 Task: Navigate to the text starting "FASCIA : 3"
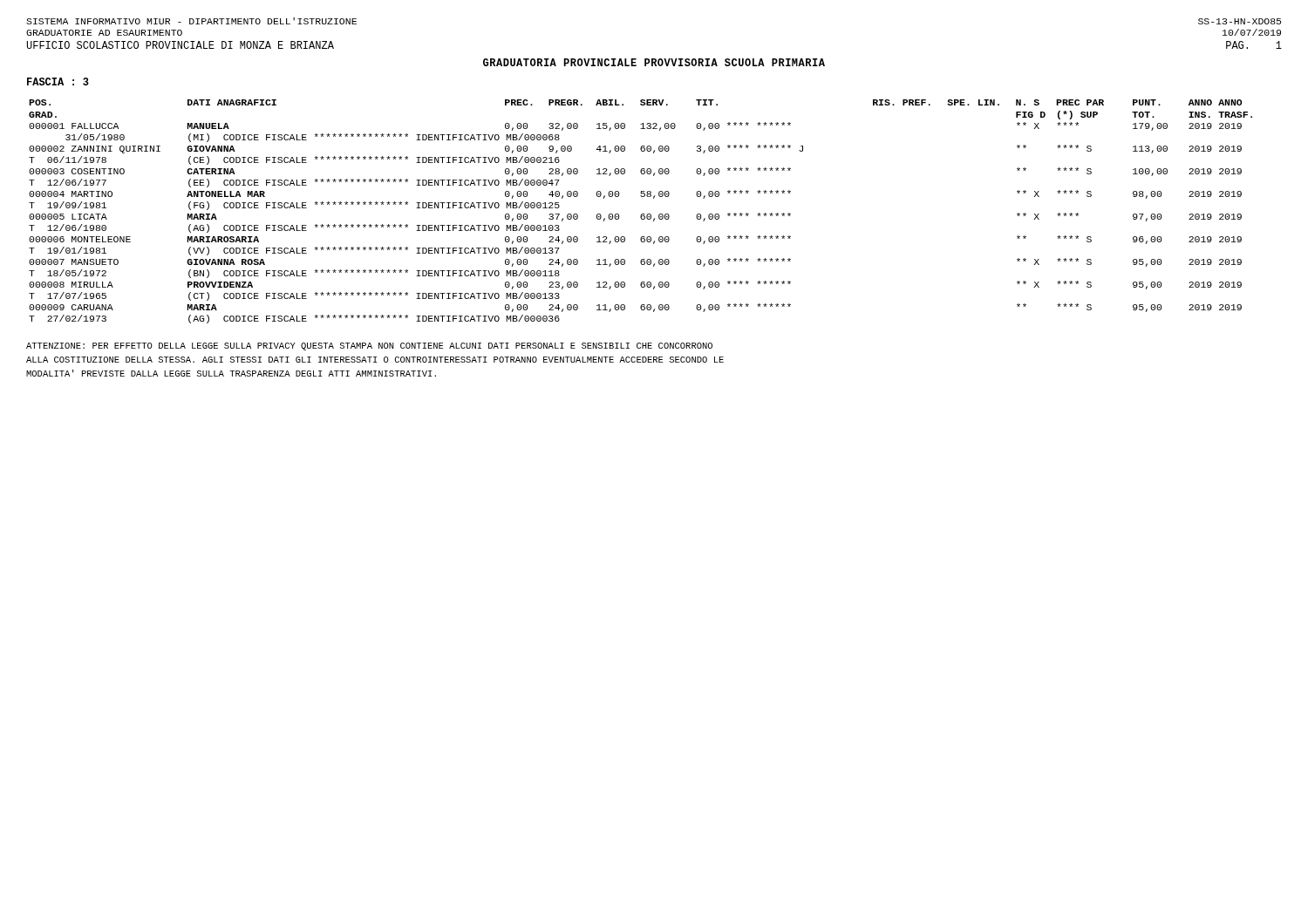(58, 83)
